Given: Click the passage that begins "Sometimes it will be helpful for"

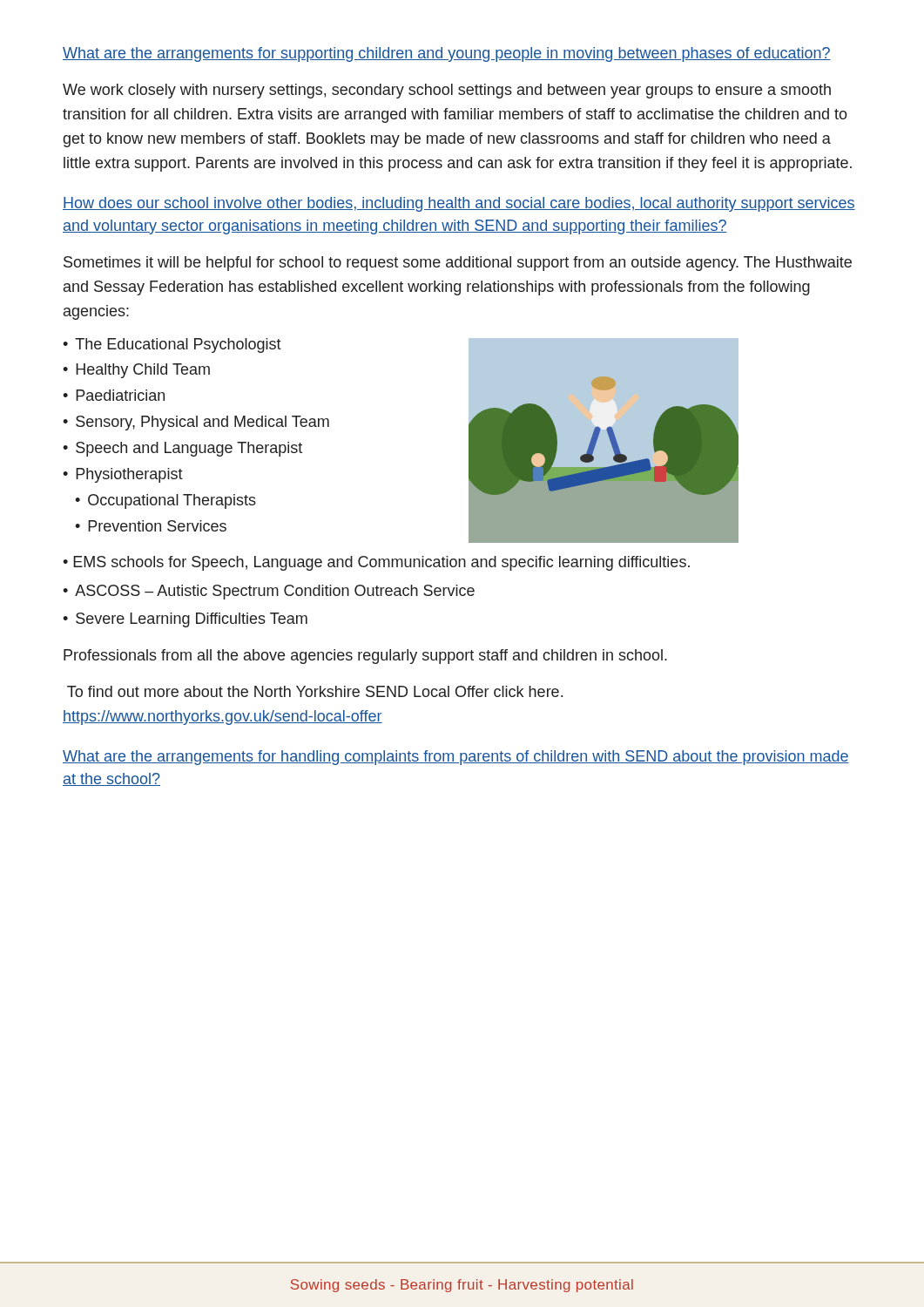Looking at the screenshot, I should pos(458,286).
